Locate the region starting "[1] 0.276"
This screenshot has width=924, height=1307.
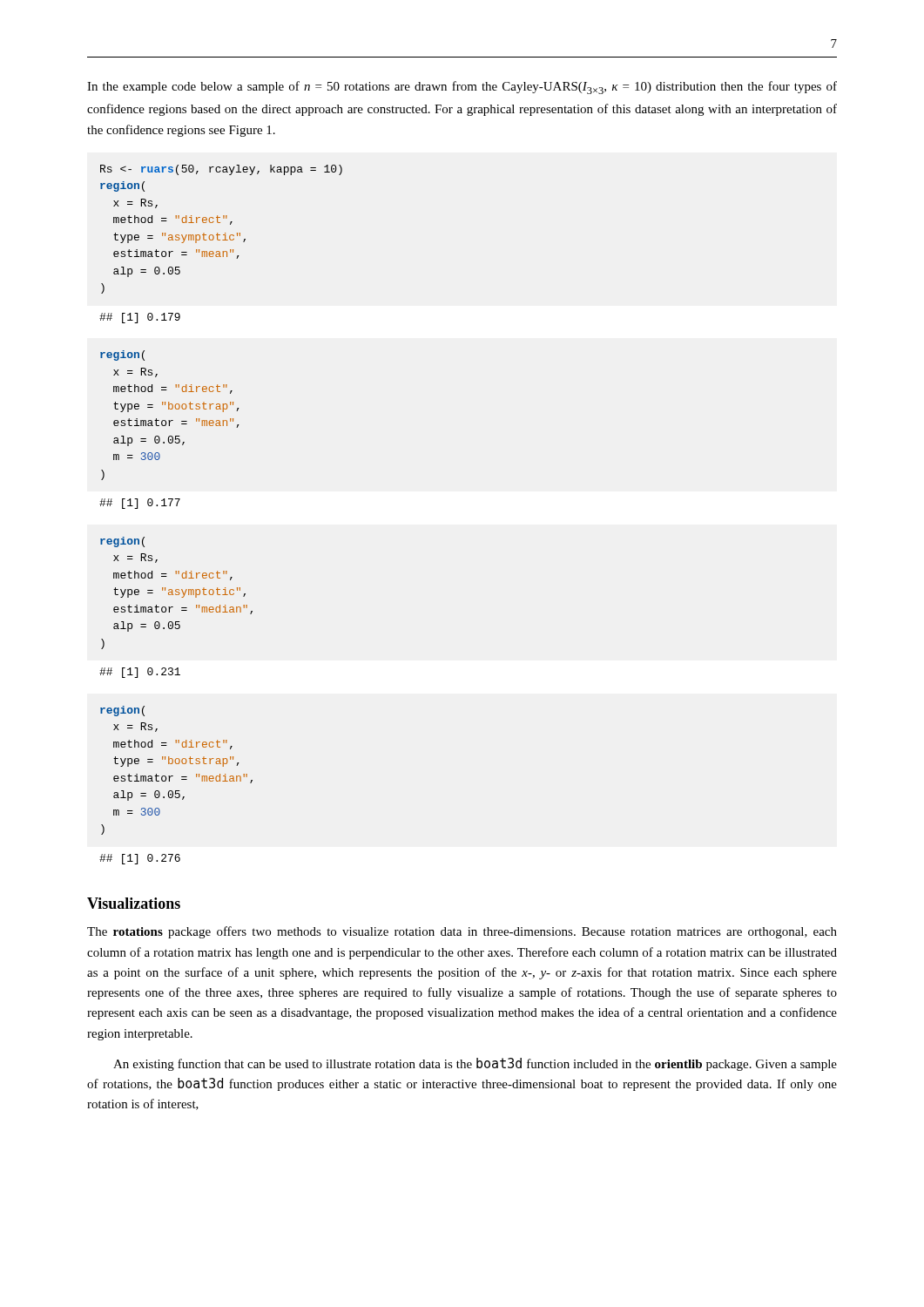(x=134, y=859)
